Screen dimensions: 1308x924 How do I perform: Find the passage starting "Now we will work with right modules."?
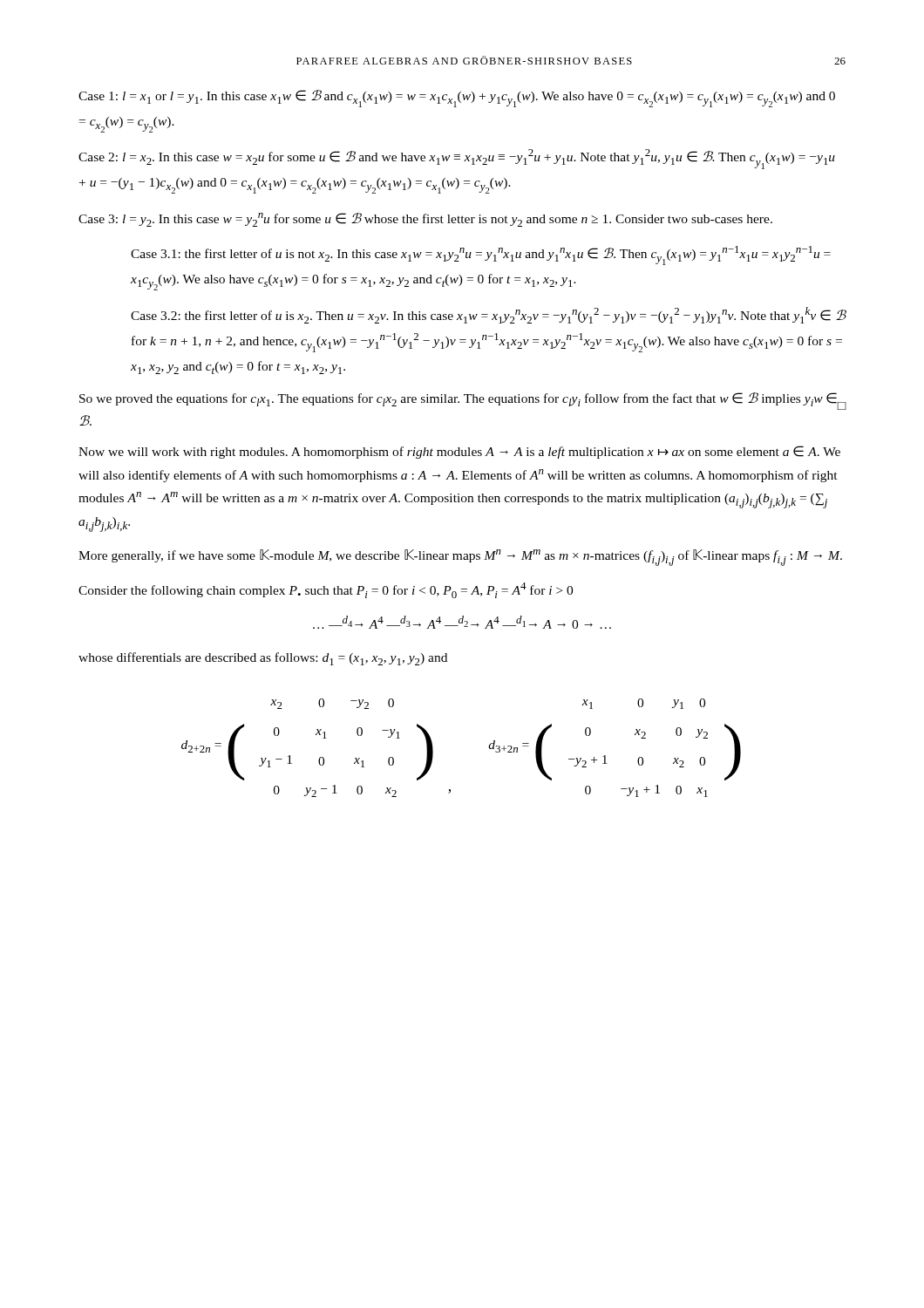[x=462, y=488]
